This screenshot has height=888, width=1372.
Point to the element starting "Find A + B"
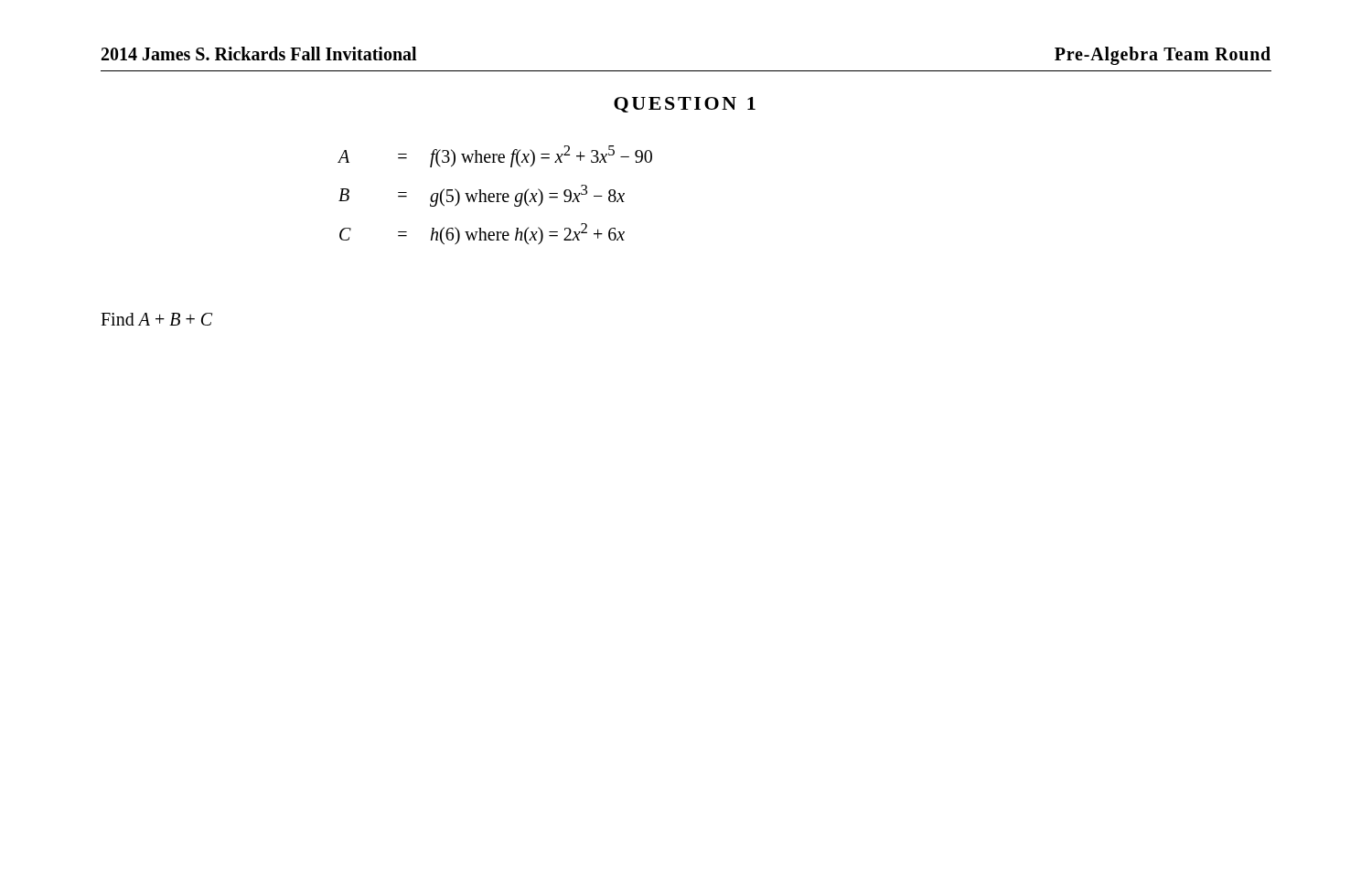click(x=156, y=319)
